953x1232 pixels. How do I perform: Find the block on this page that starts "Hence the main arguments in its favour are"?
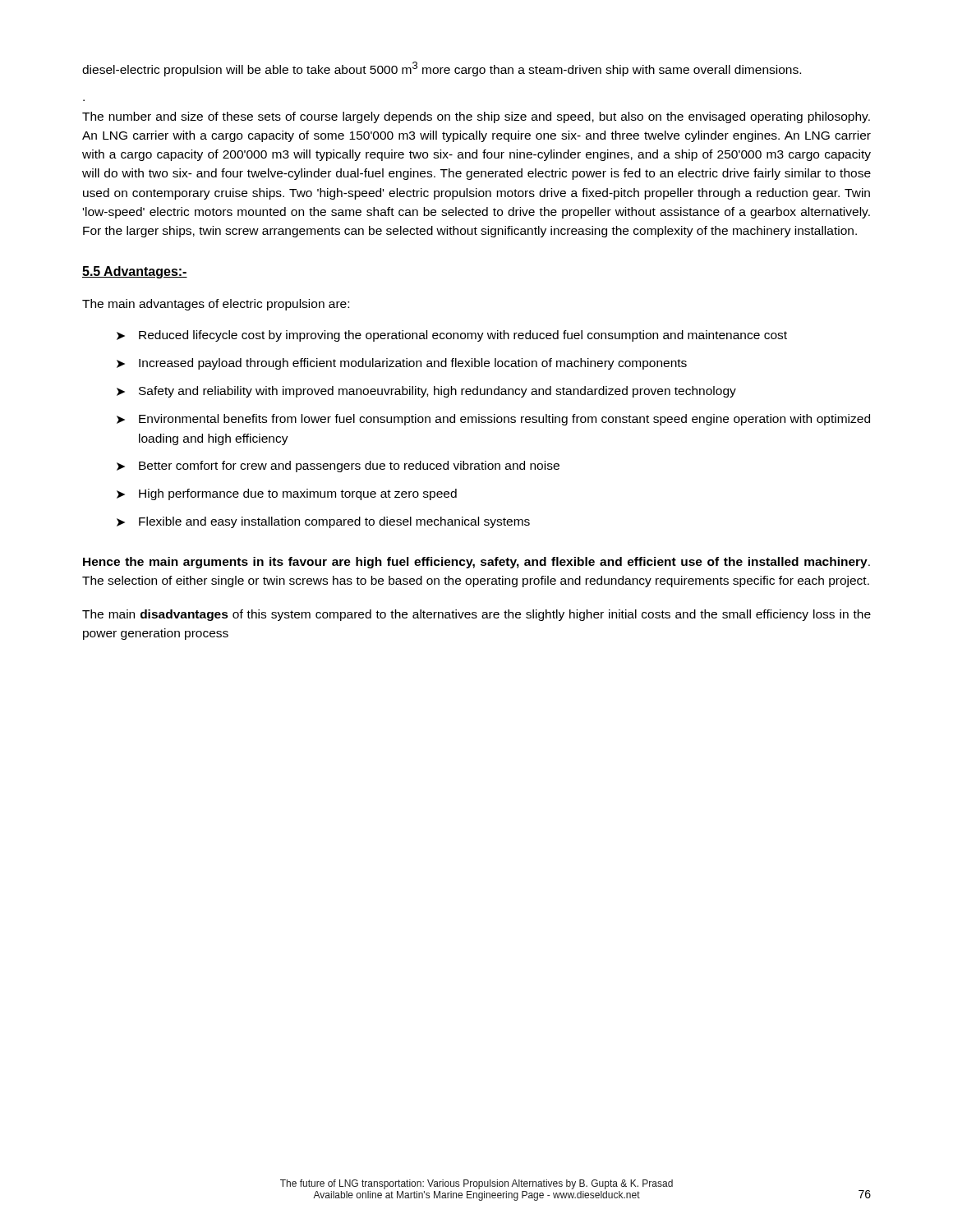(x=476, y=571)
